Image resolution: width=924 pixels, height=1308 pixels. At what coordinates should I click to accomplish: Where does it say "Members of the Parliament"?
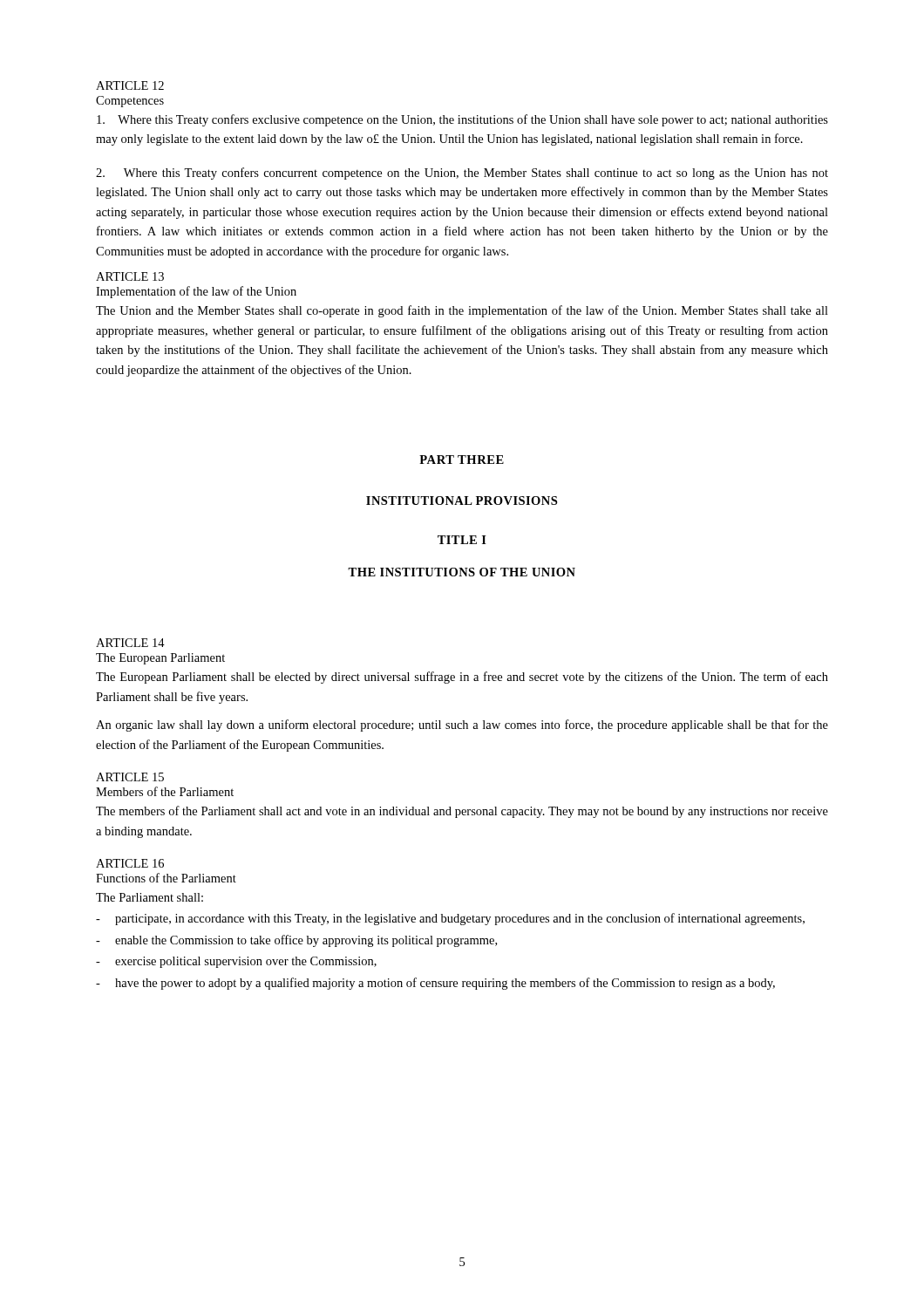(x=165, y=792)
